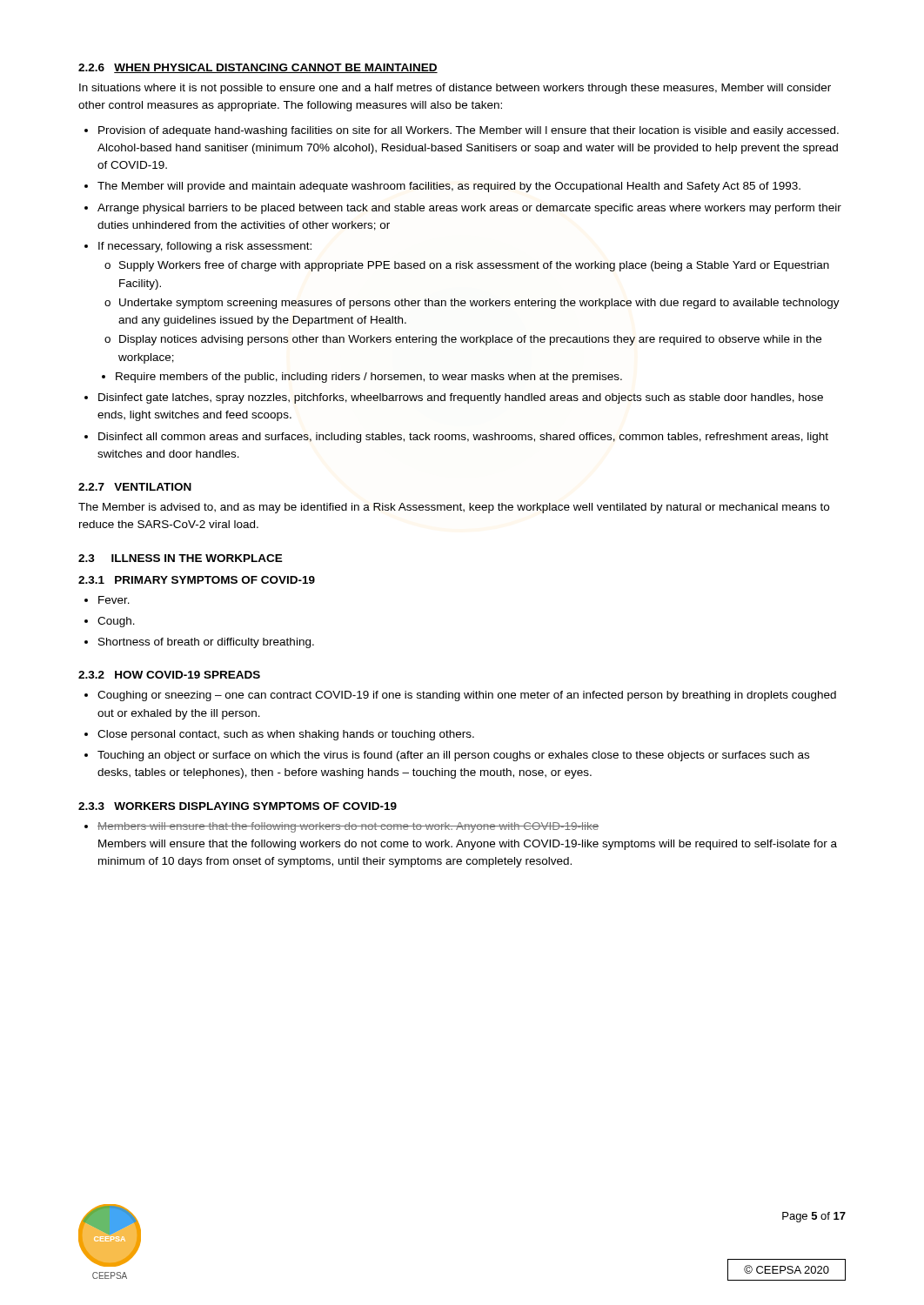Locate the text starting "2.2.6 WHEN PHYSICAL DISTANCING CANNOT BE MAINTAINED"
This screenshot has height=1305, width=924.
[258, 67]
